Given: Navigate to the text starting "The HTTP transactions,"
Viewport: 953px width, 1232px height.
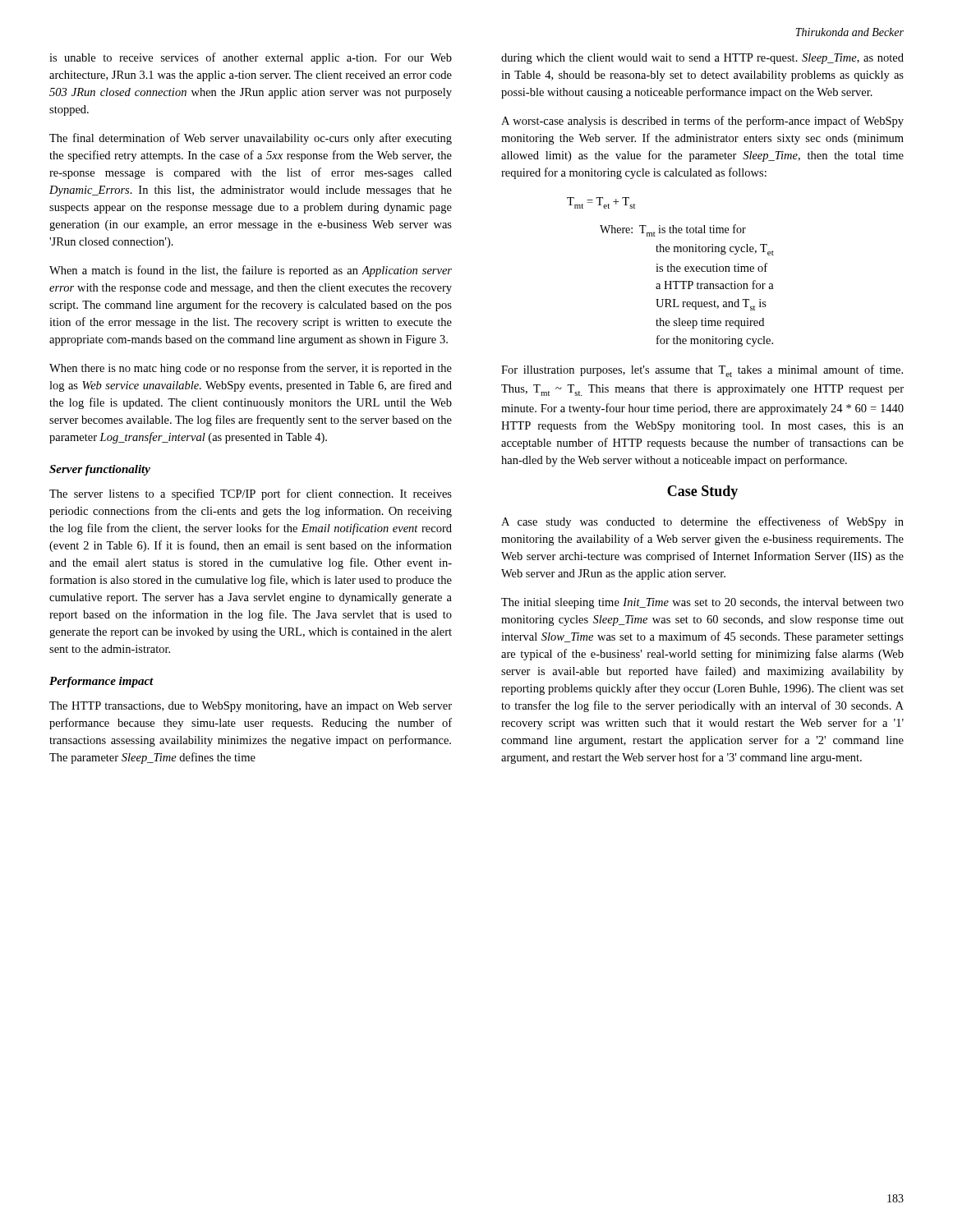Looking at the screenshot, I should tap(251, 731).
